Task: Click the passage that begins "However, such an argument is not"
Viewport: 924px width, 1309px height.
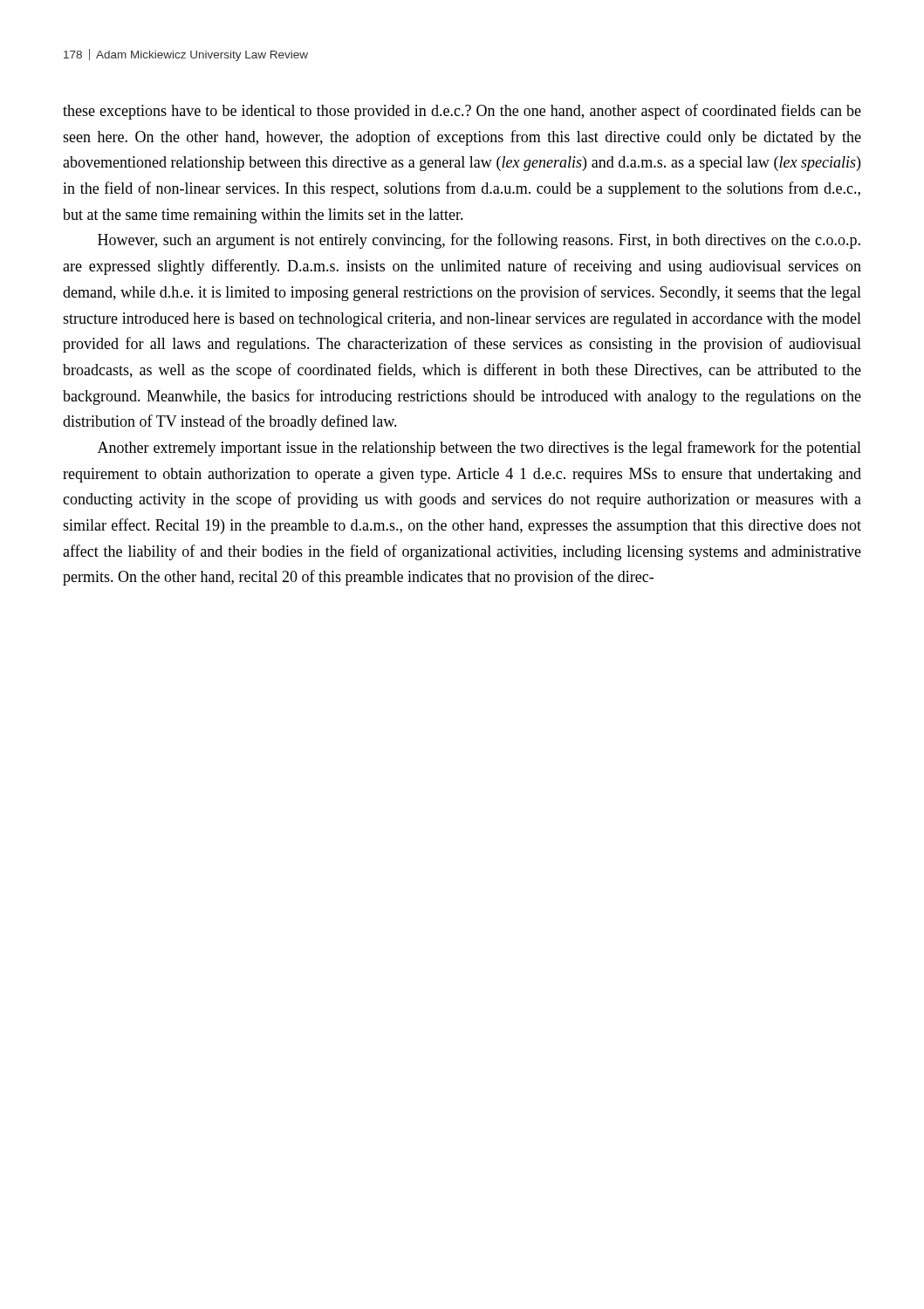Action: click(x=462, y=332)
